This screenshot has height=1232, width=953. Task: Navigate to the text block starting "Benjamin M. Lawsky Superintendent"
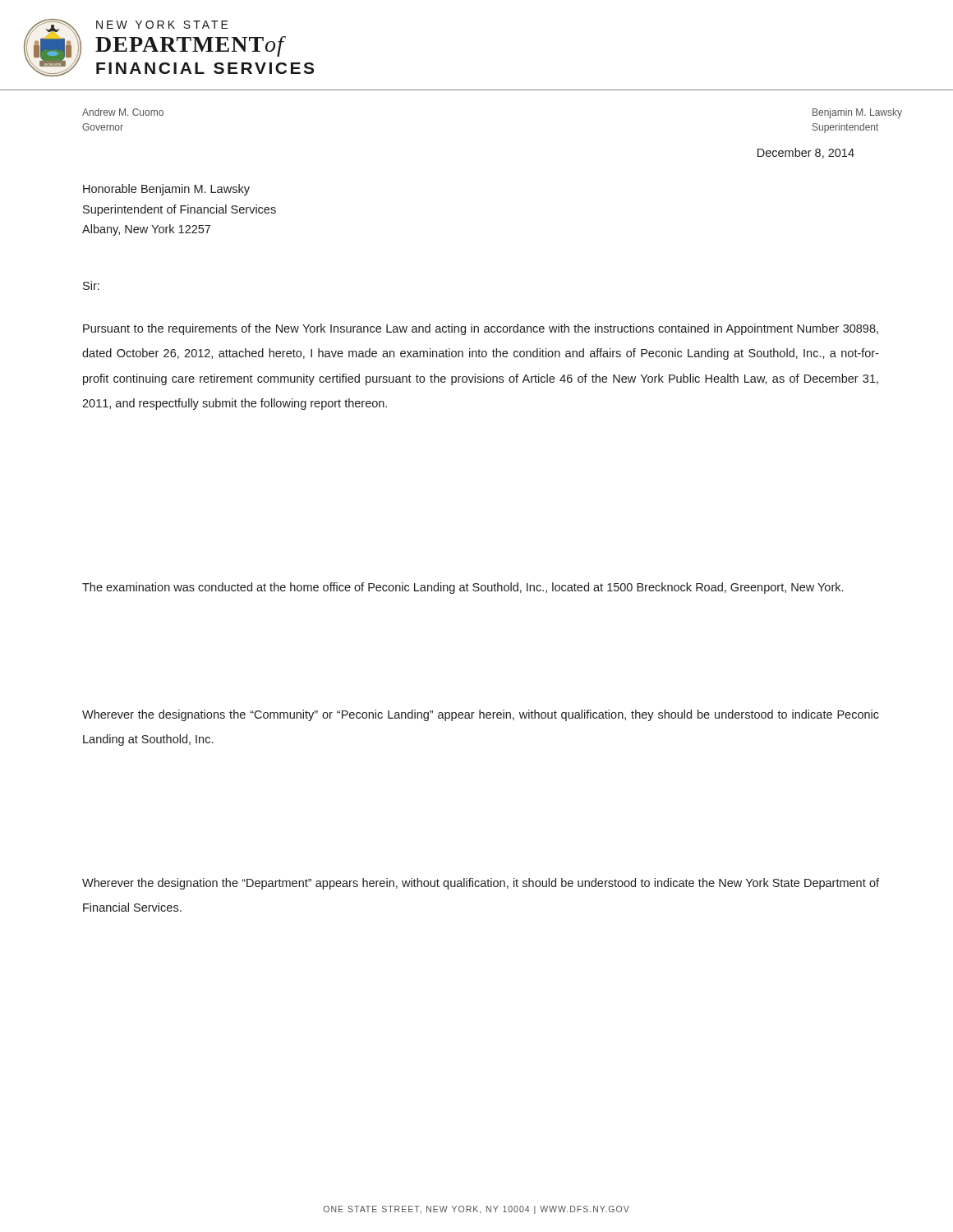point(857,120)
